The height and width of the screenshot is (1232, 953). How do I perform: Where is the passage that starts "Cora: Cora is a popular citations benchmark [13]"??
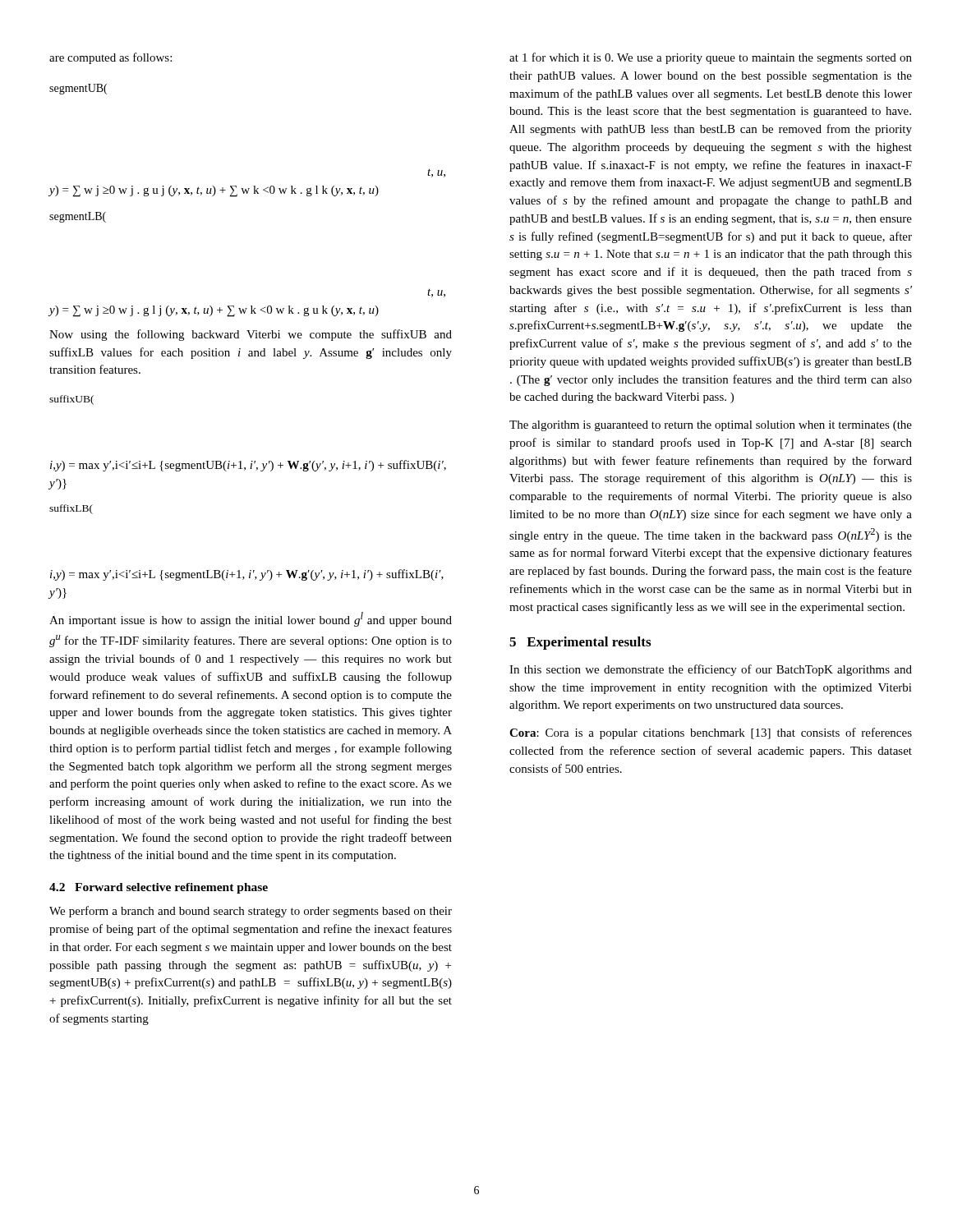pyautogui.click(x=711, y=751)
